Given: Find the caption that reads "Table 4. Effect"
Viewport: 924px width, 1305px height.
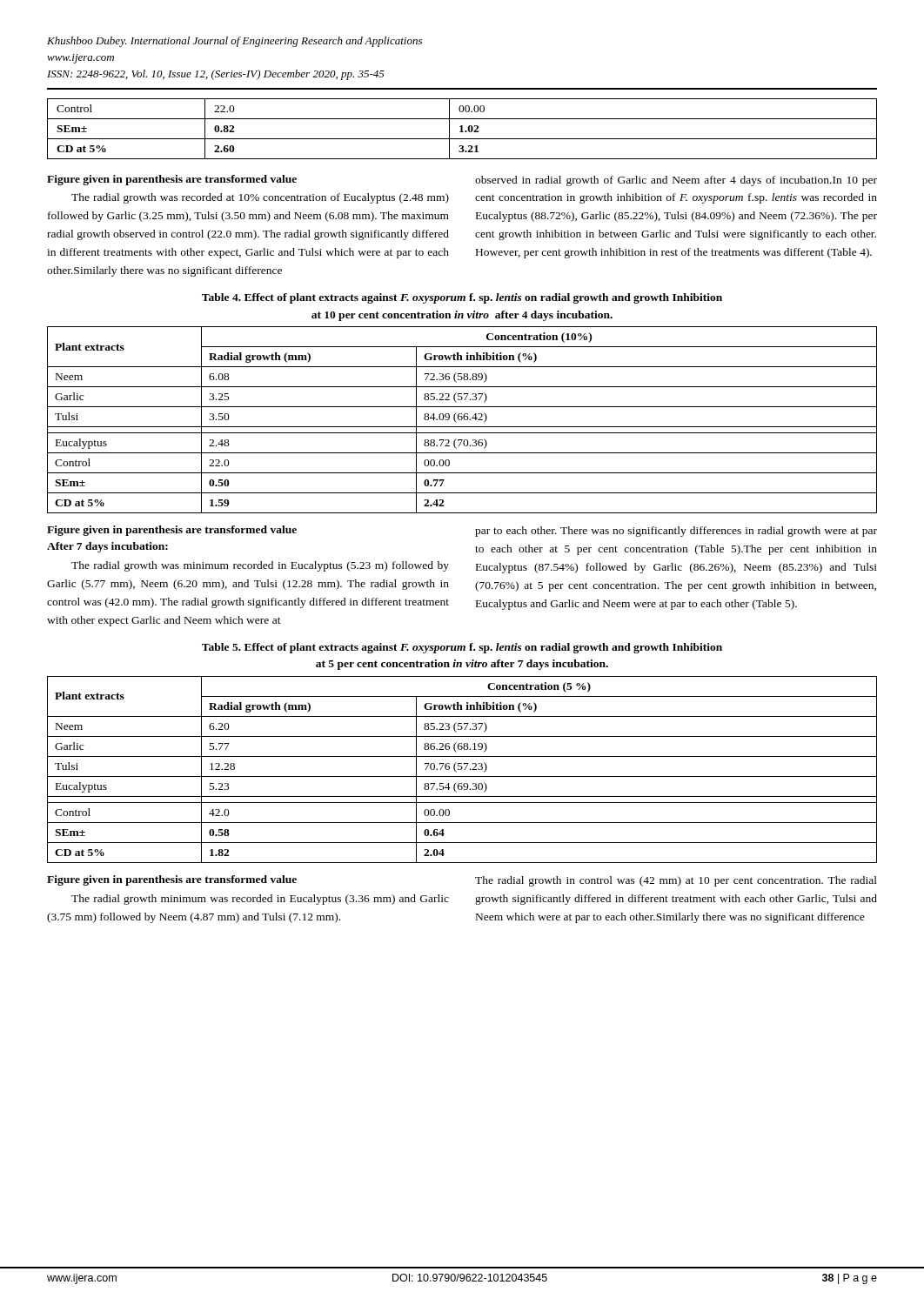Looking at the screenshot, I should 462,306.
